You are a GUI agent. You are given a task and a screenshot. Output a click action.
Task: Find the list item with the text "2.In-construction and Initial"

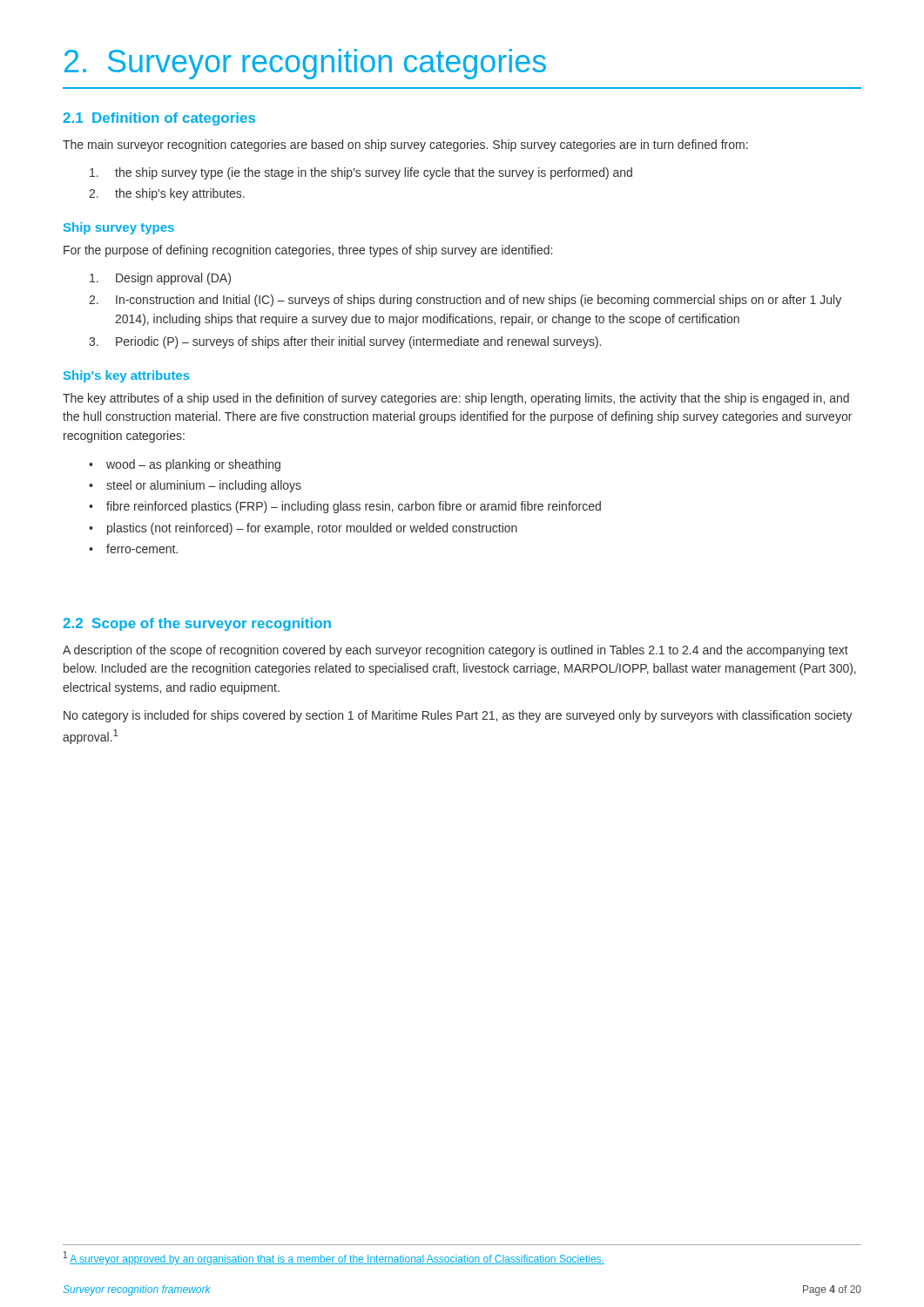[465, 309]
